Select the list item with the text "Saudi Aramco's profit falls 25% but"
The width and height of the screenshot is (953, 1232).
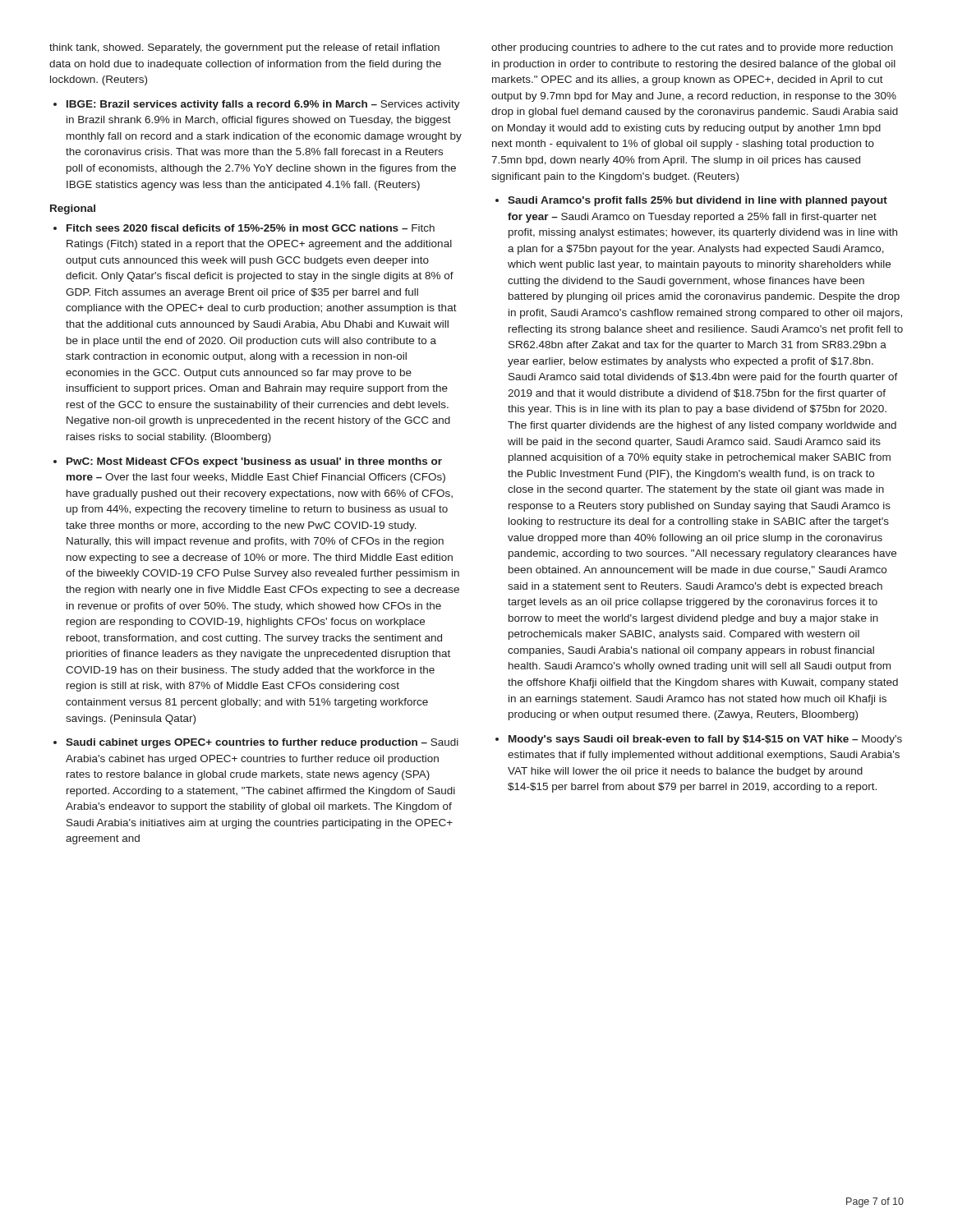[x=705, y=457]
